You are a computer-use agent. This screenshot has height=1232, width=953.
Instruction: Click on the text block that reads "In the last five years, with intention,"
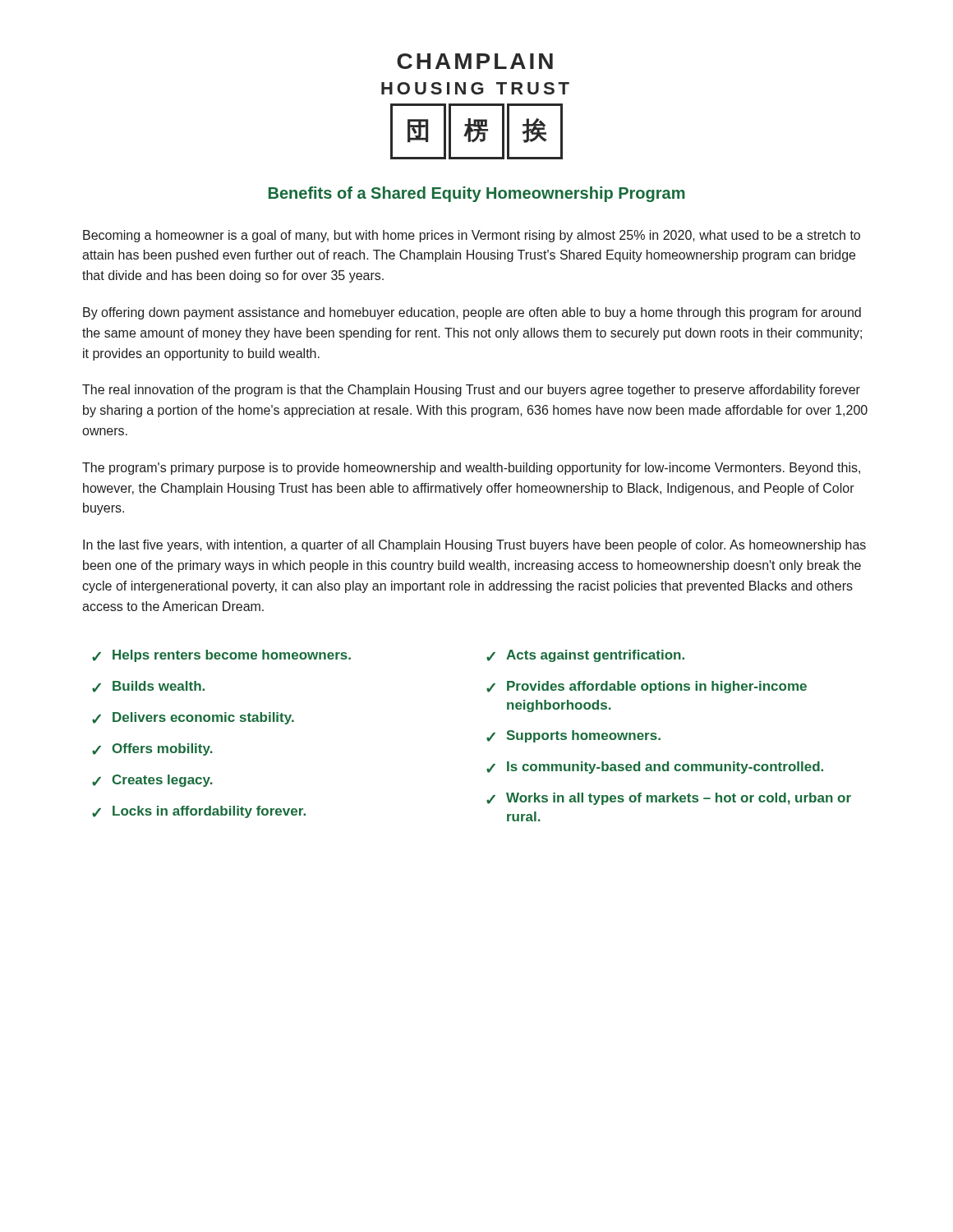474,576
